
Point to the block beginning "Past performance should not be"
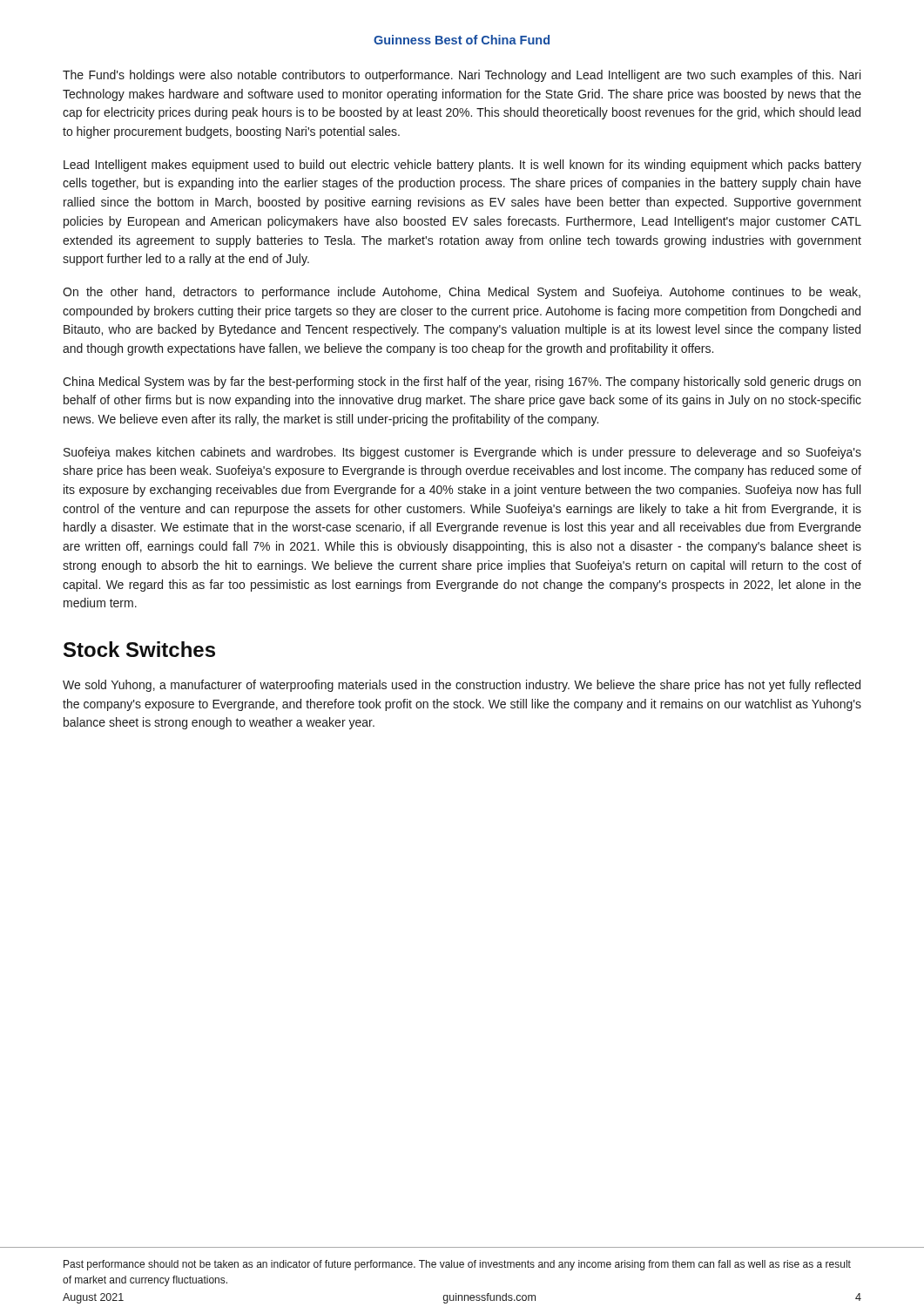pyautogui.click(x=457, y=1272)
